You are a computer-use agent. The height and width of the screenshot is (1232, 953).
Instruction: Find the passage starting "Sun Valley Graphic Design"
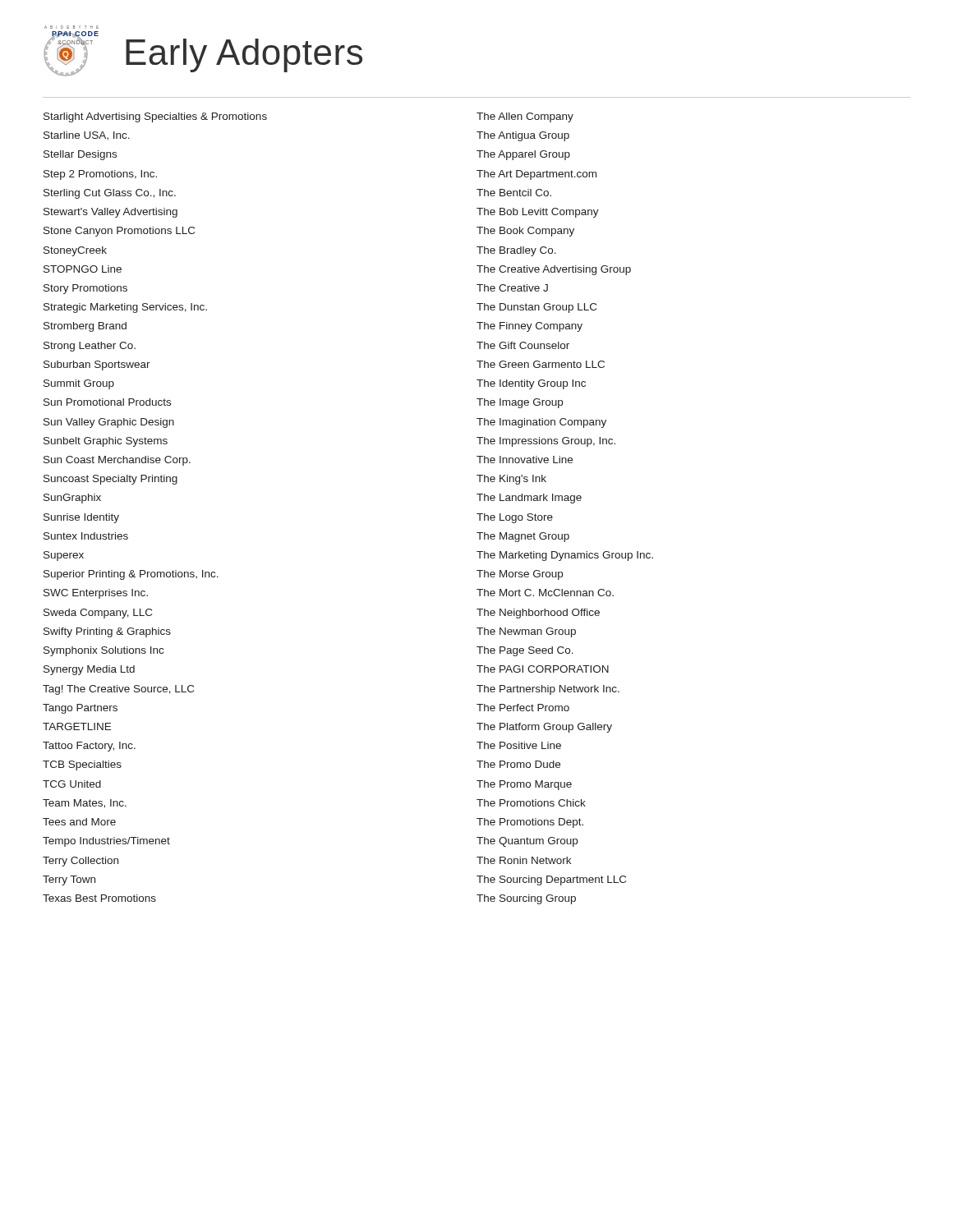pyautogui.click(x=109, y=421)
